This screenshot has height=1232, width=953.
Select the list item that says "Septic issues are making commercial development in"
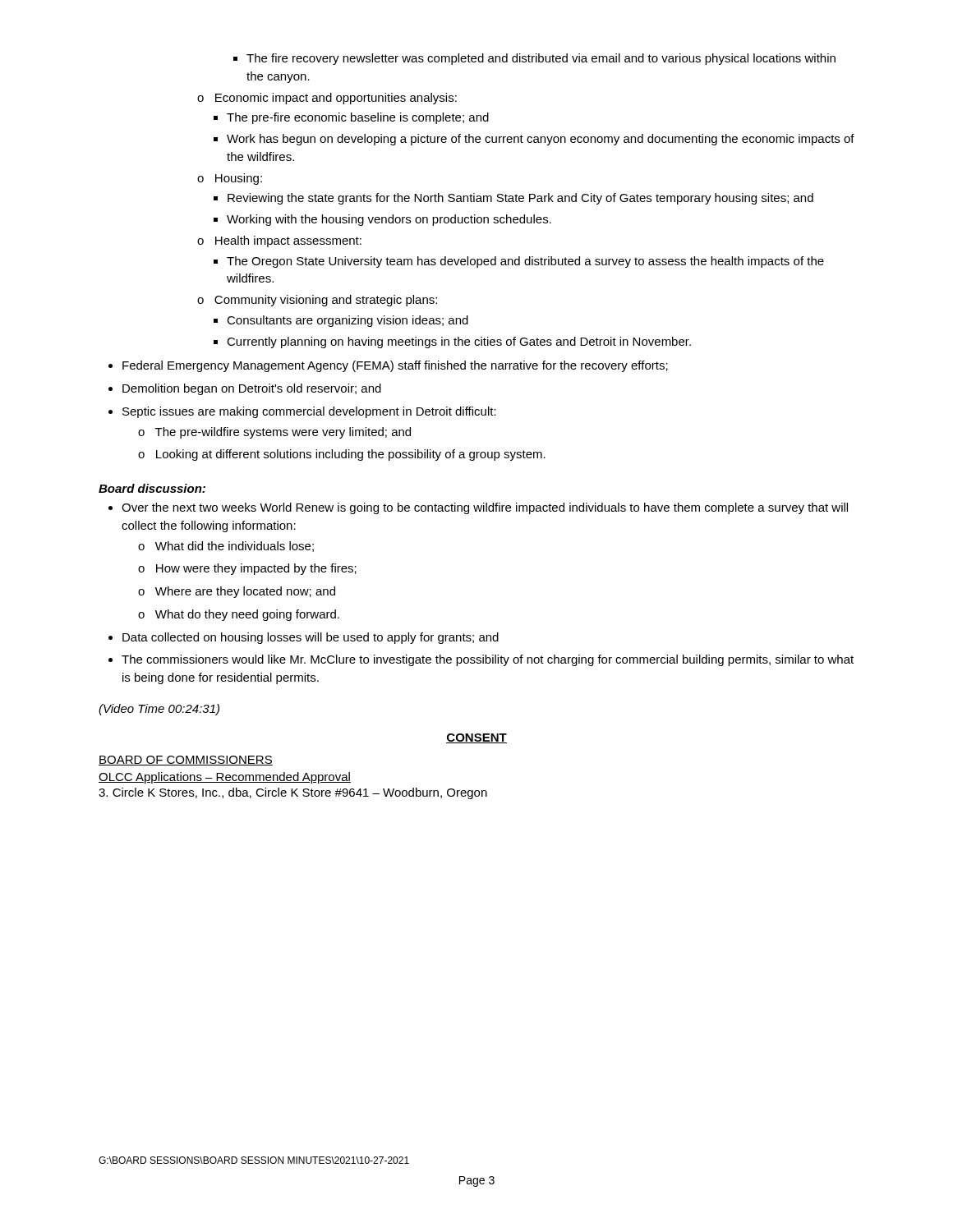pos(302,412)
